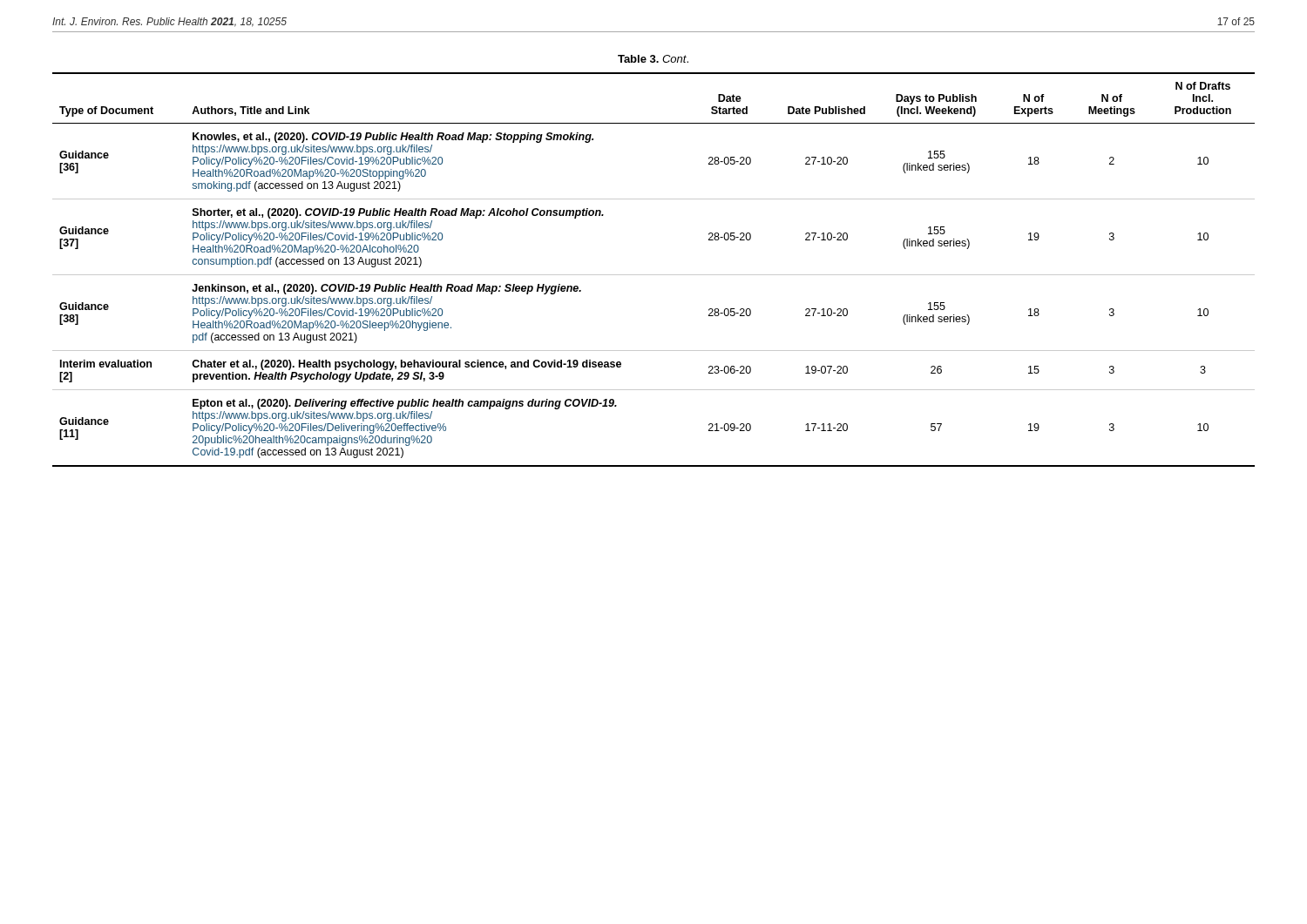Find the table that mentions "Date Started"
This screenshot has height=924, width=1307.
tap(654, 270)
